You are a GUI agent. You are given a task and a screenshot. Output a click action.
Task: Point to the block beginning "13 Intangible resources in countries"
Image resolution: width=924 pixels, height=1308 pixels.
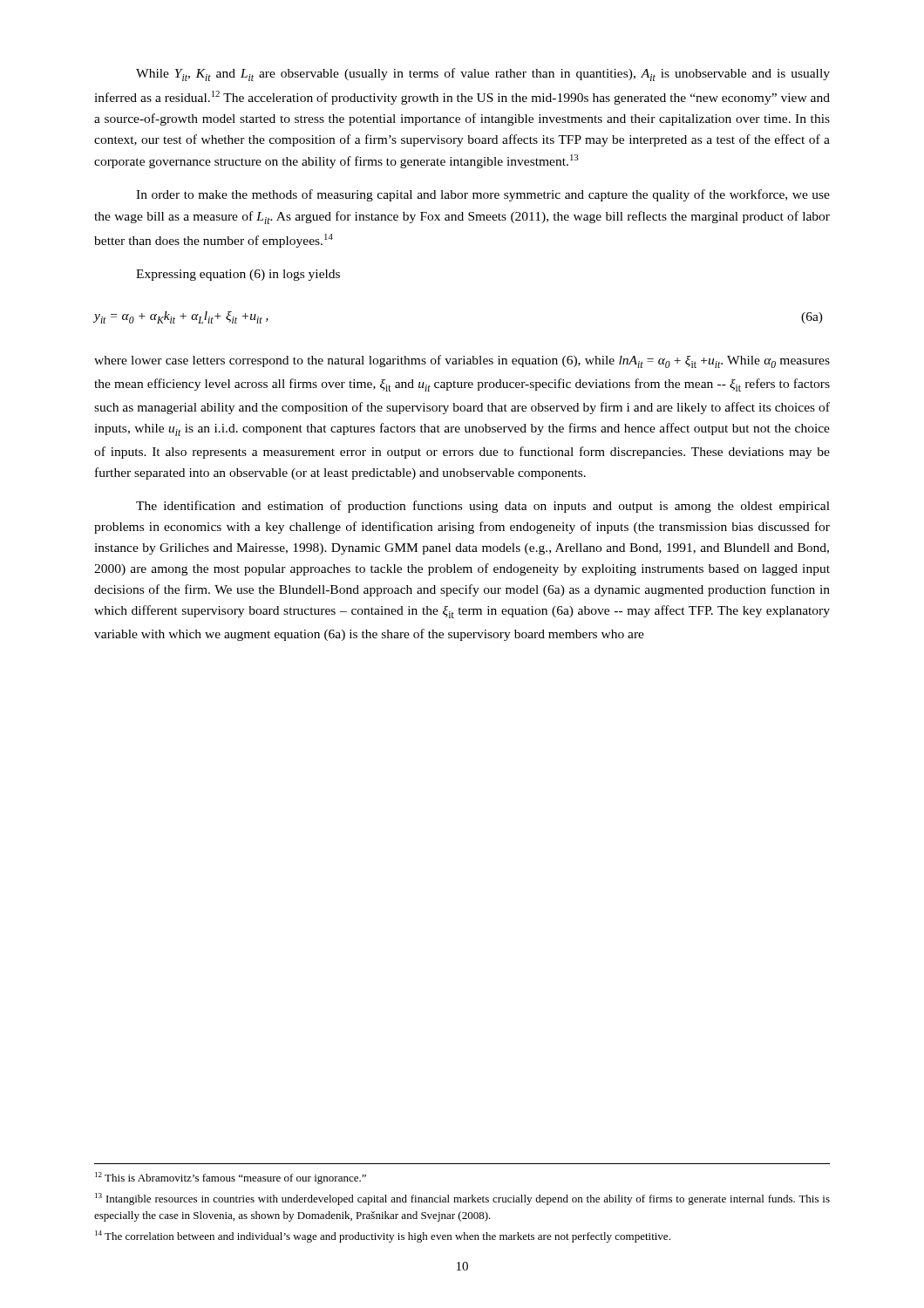click(x=462, y=1206)
